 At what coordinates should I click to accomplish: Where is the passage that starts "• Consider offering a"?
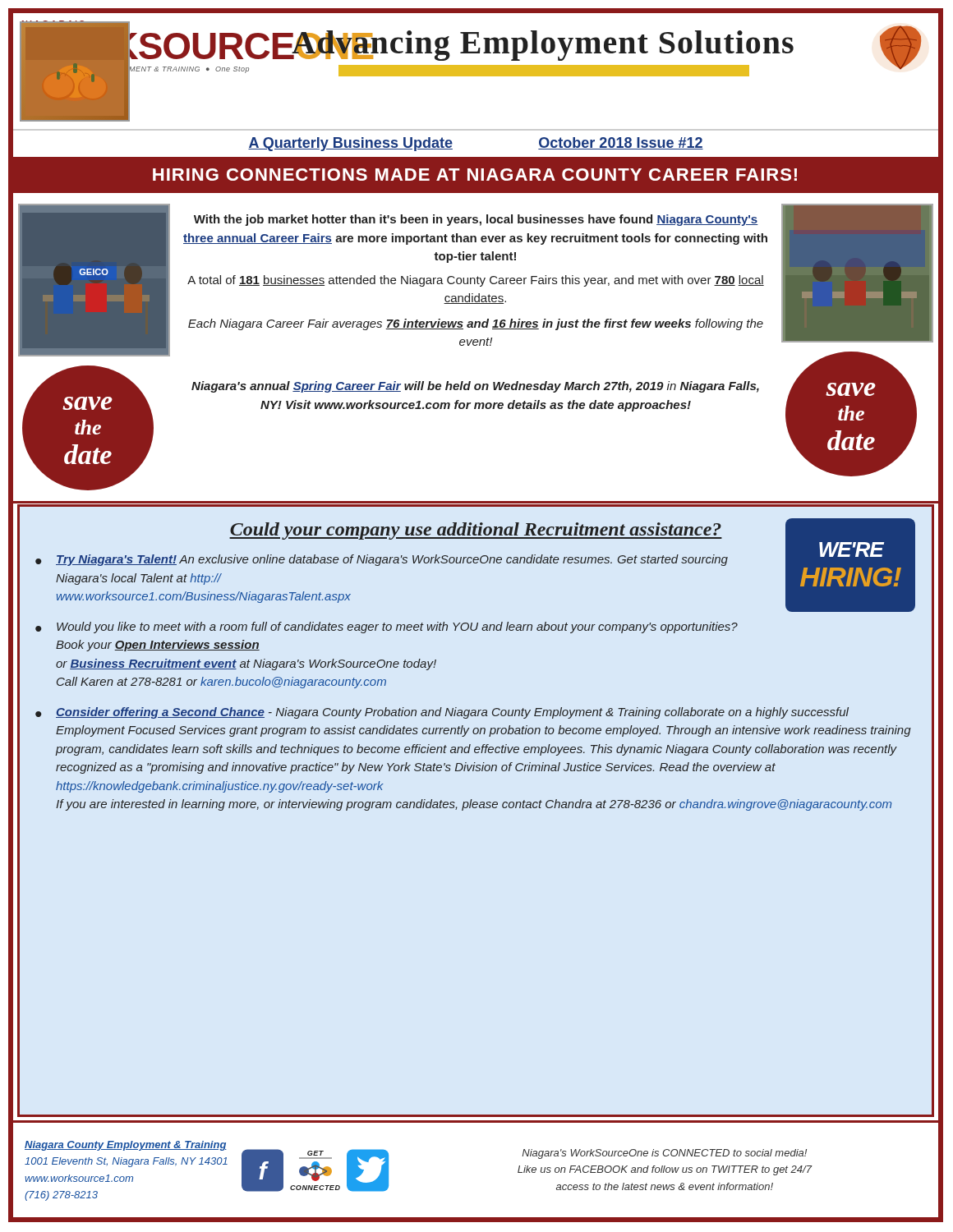click(476, 758)
